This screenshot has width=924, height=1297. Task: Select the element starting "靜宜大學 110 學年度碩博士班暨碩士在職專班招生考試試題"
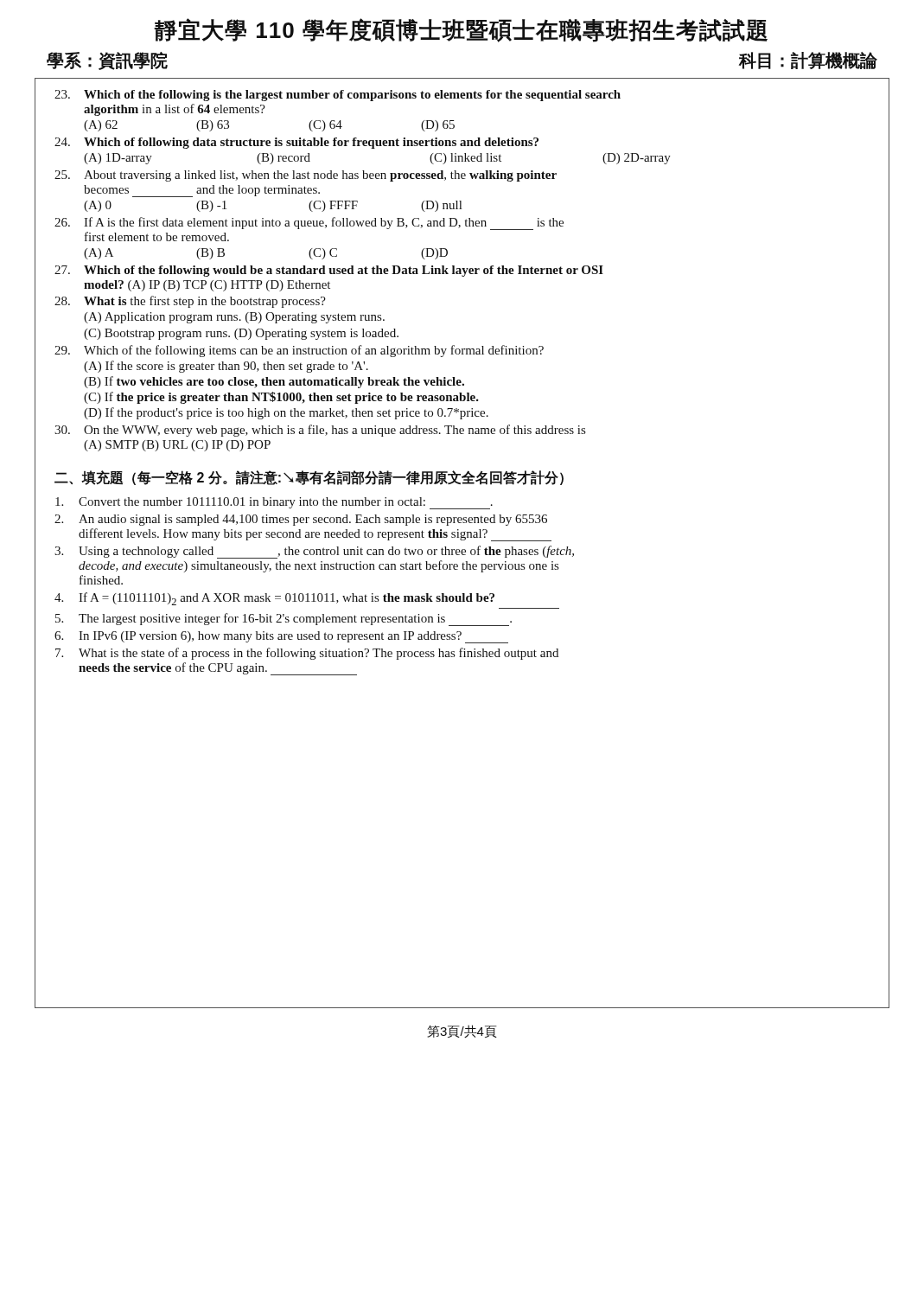(x=462, y=30)
